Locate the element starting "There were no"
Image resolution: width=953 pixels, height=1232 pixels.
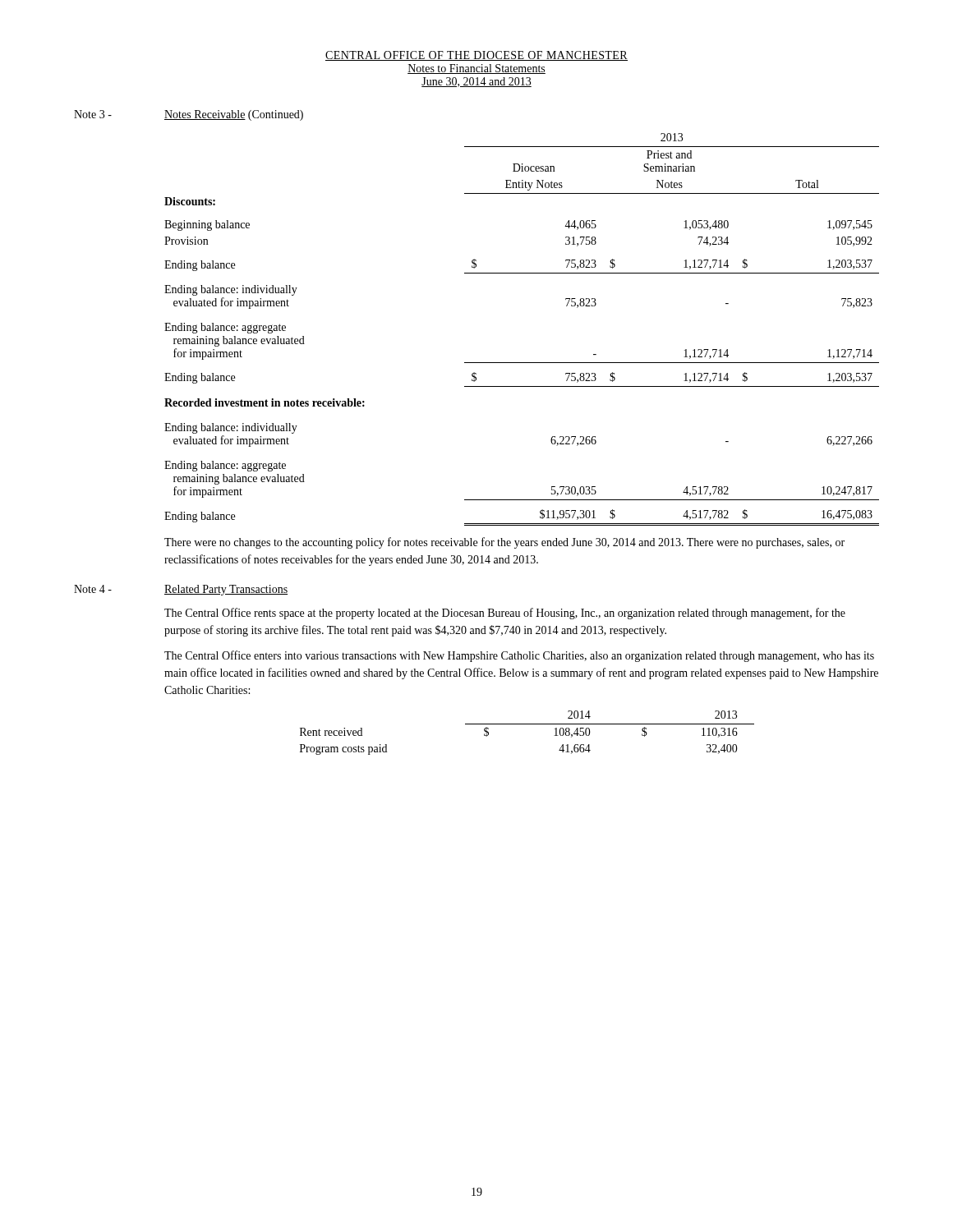[505, 551]
